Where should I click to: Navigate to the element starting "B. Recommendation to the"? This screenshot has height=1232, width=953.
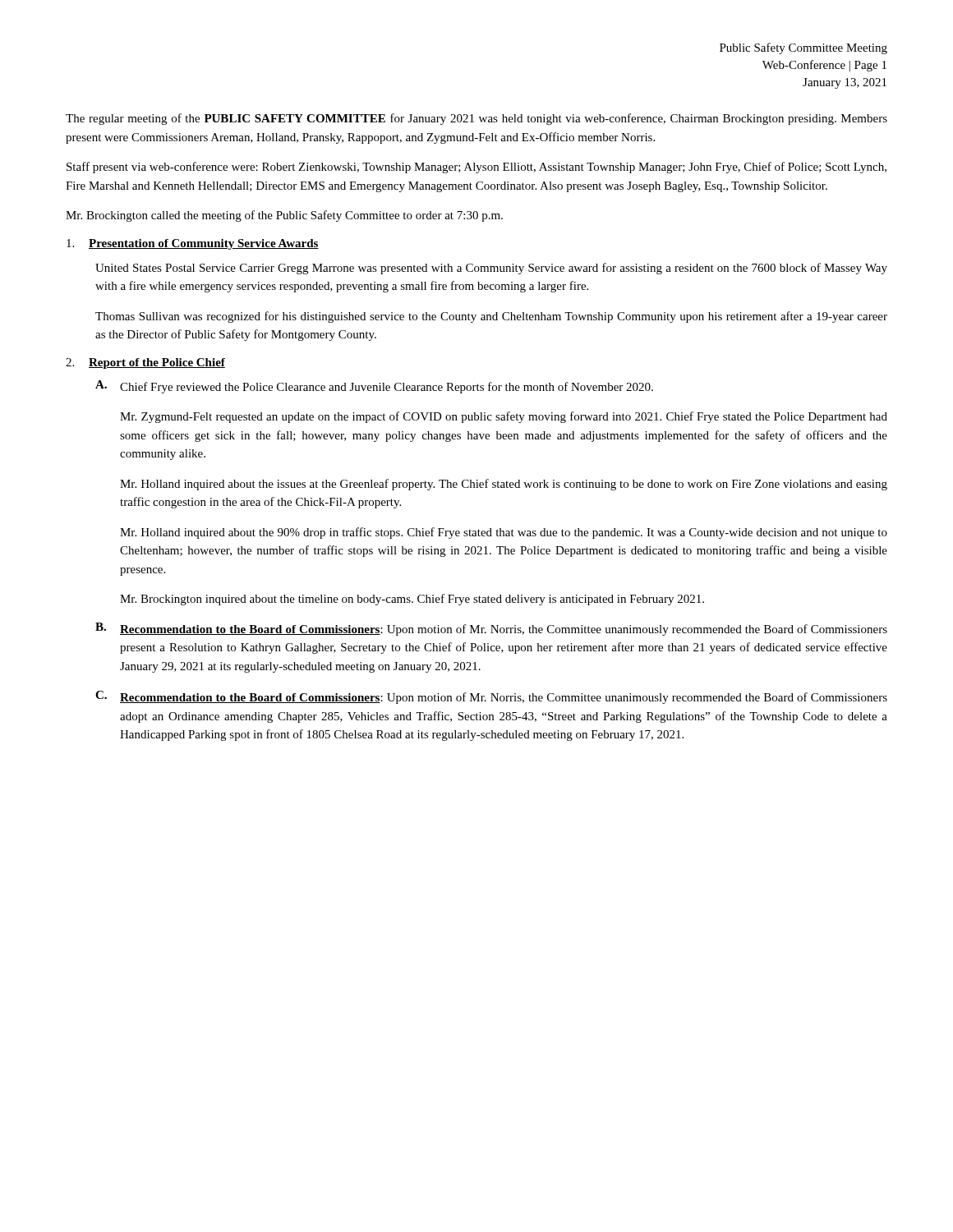pos(491,647)
